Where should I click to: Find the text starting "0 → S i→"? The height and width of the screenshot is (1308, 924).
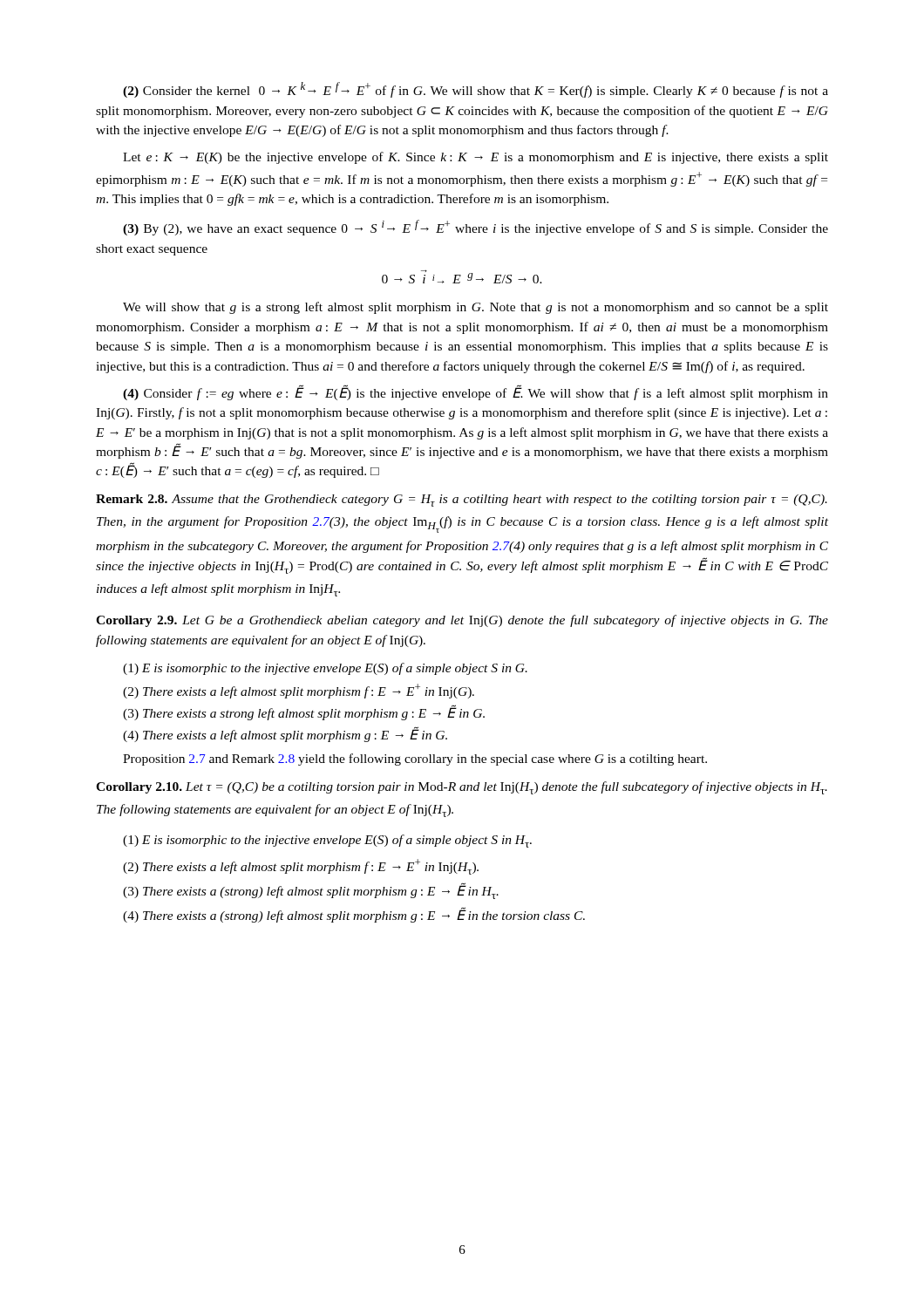462,278
